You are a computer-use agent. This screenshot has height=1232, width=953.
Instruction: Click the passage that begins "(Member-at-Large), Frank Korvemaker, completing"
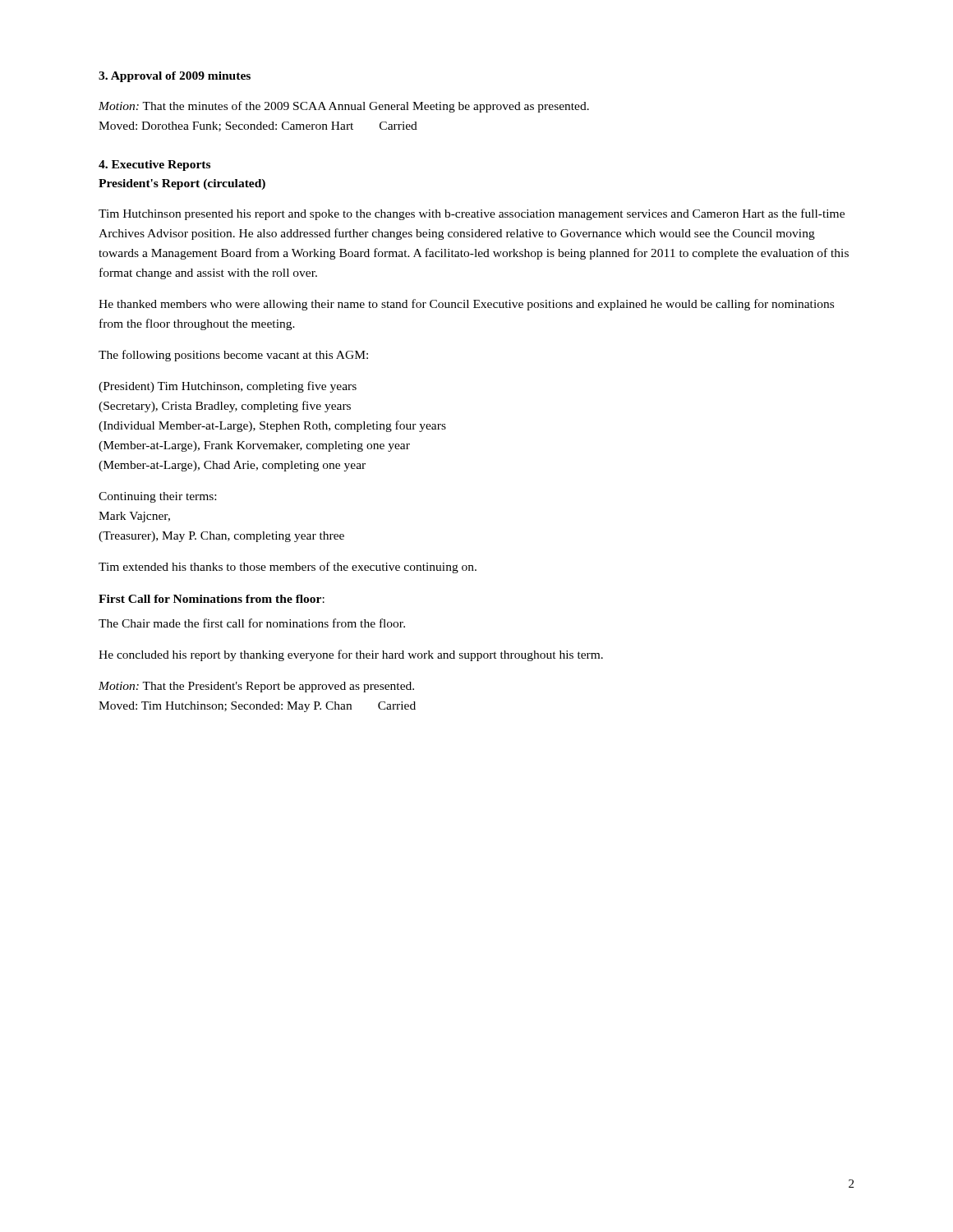coord(254,445)
